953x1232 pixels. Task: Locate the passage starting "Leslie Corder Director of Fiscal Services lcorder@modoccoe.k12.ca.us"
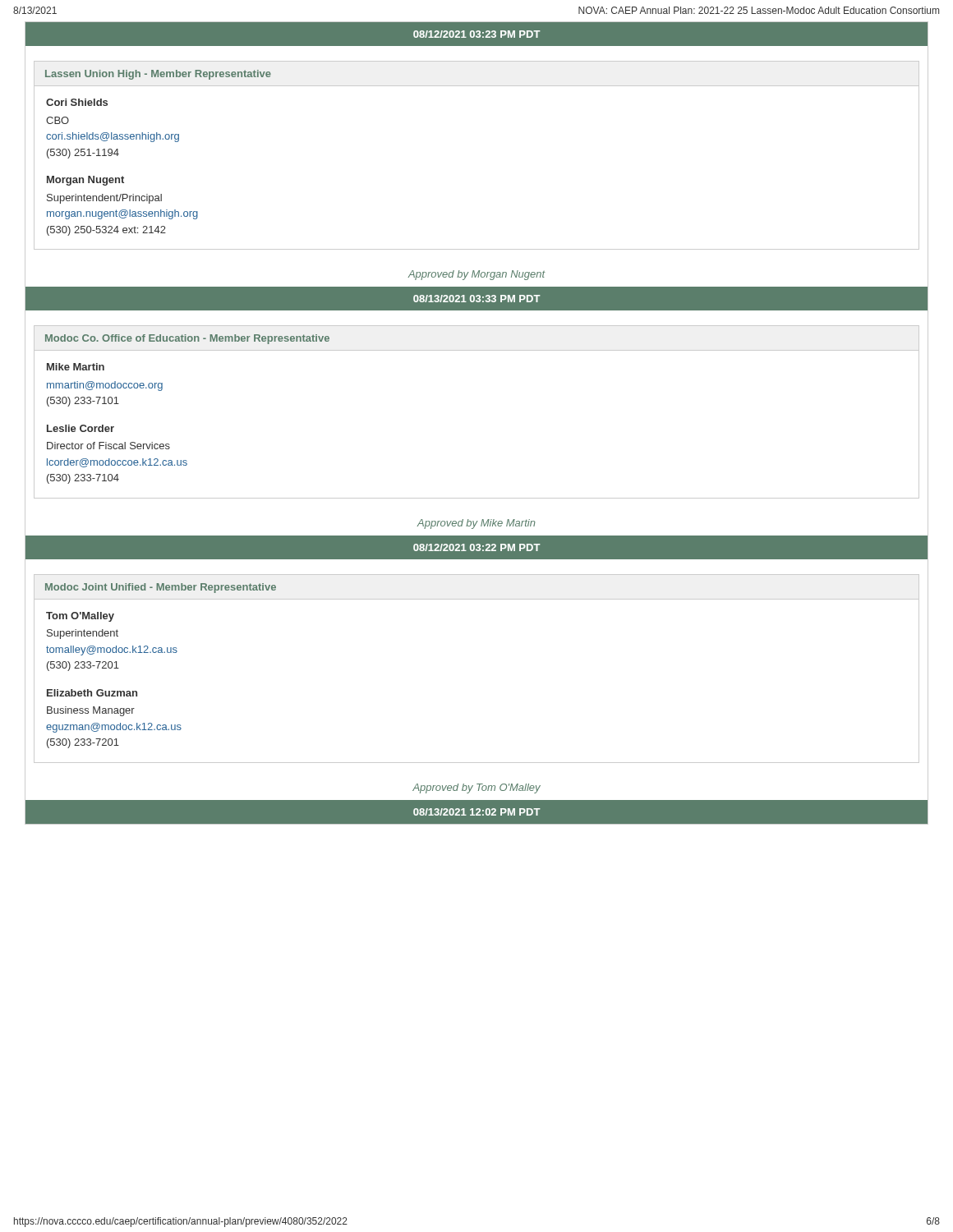click(81, 428)
